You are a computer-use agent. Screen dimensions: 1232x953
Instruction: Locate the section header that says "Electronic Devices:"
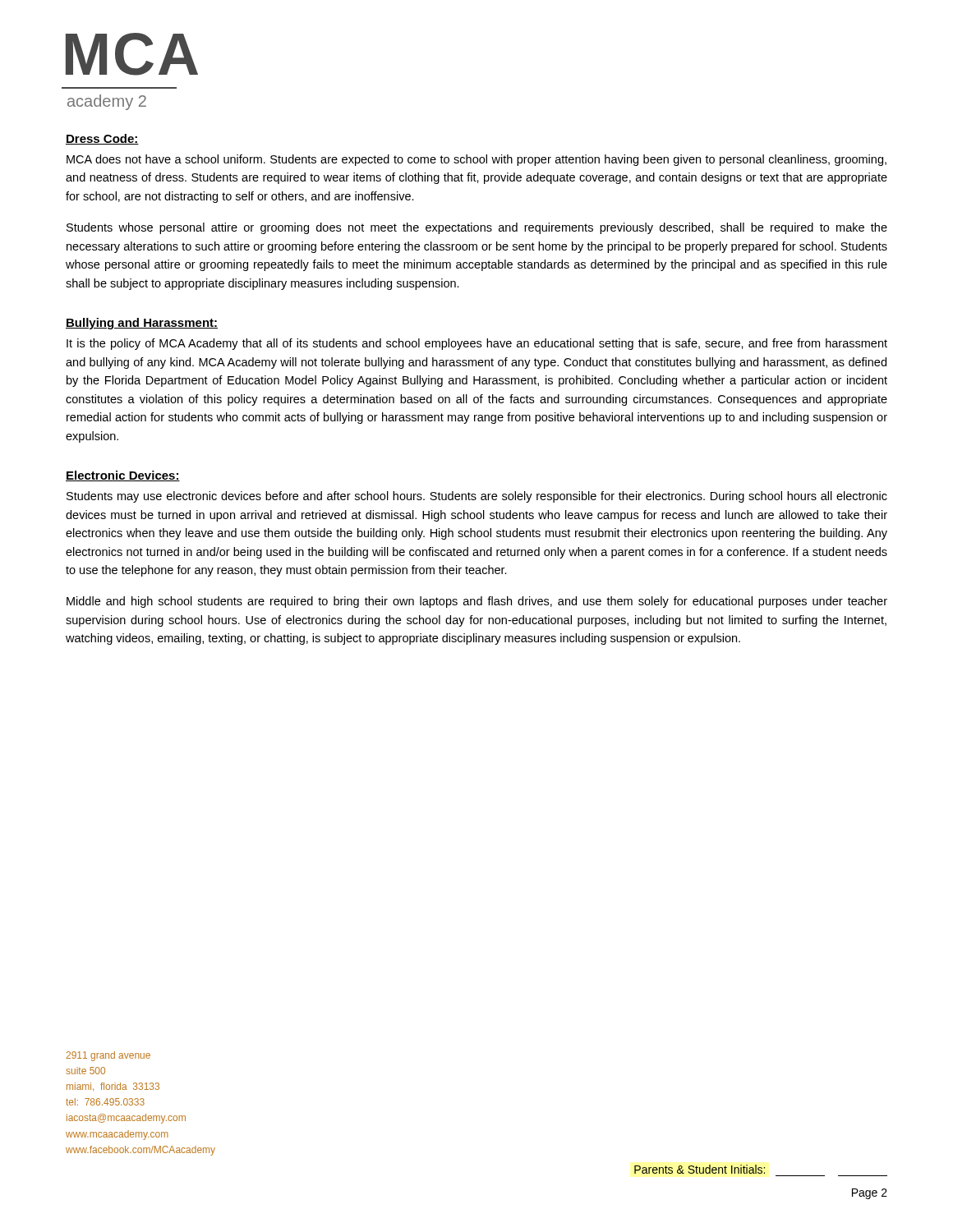pos(123,475)
